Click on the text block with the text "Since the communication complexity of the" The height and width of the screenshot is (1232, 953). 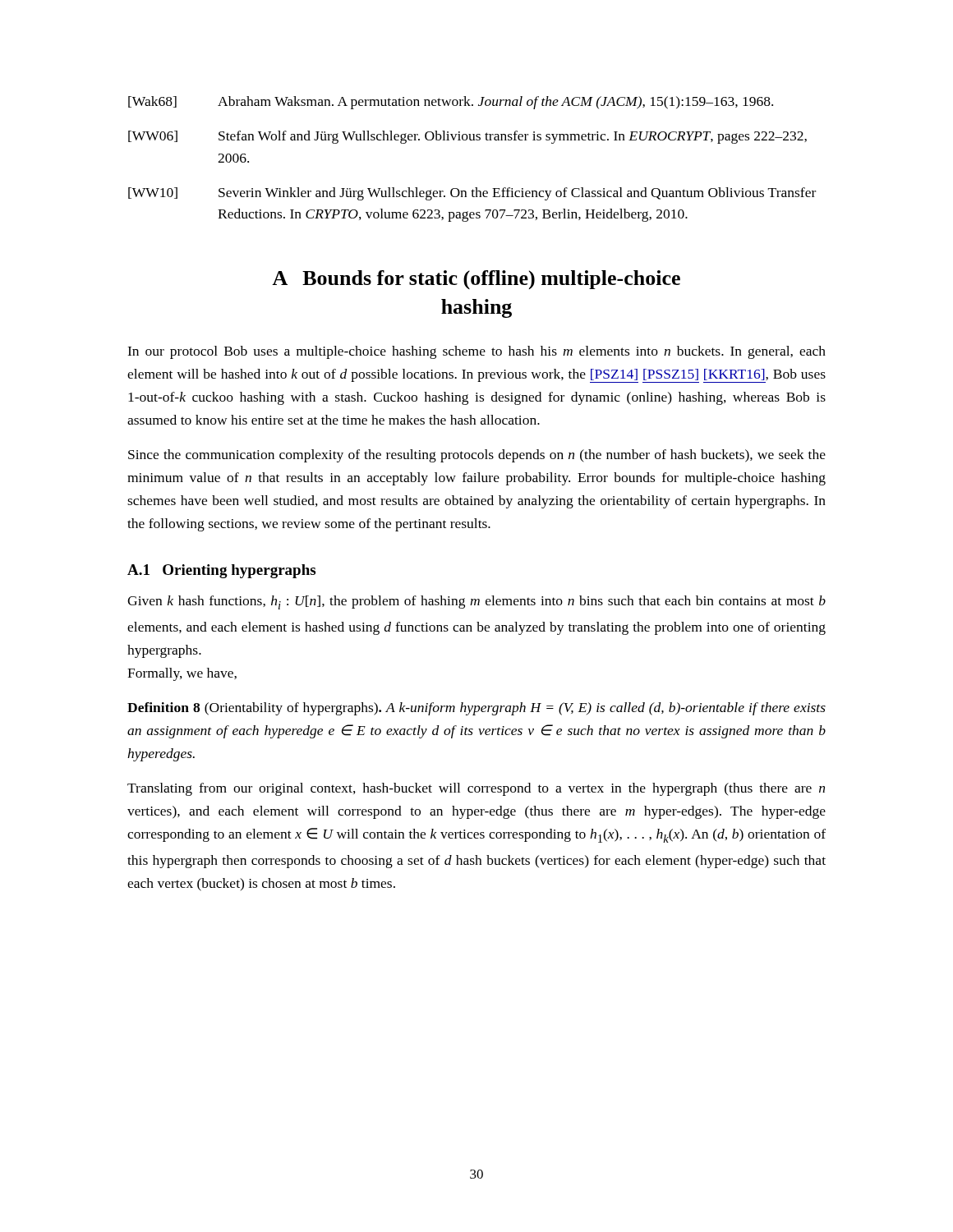click(476, 489)
